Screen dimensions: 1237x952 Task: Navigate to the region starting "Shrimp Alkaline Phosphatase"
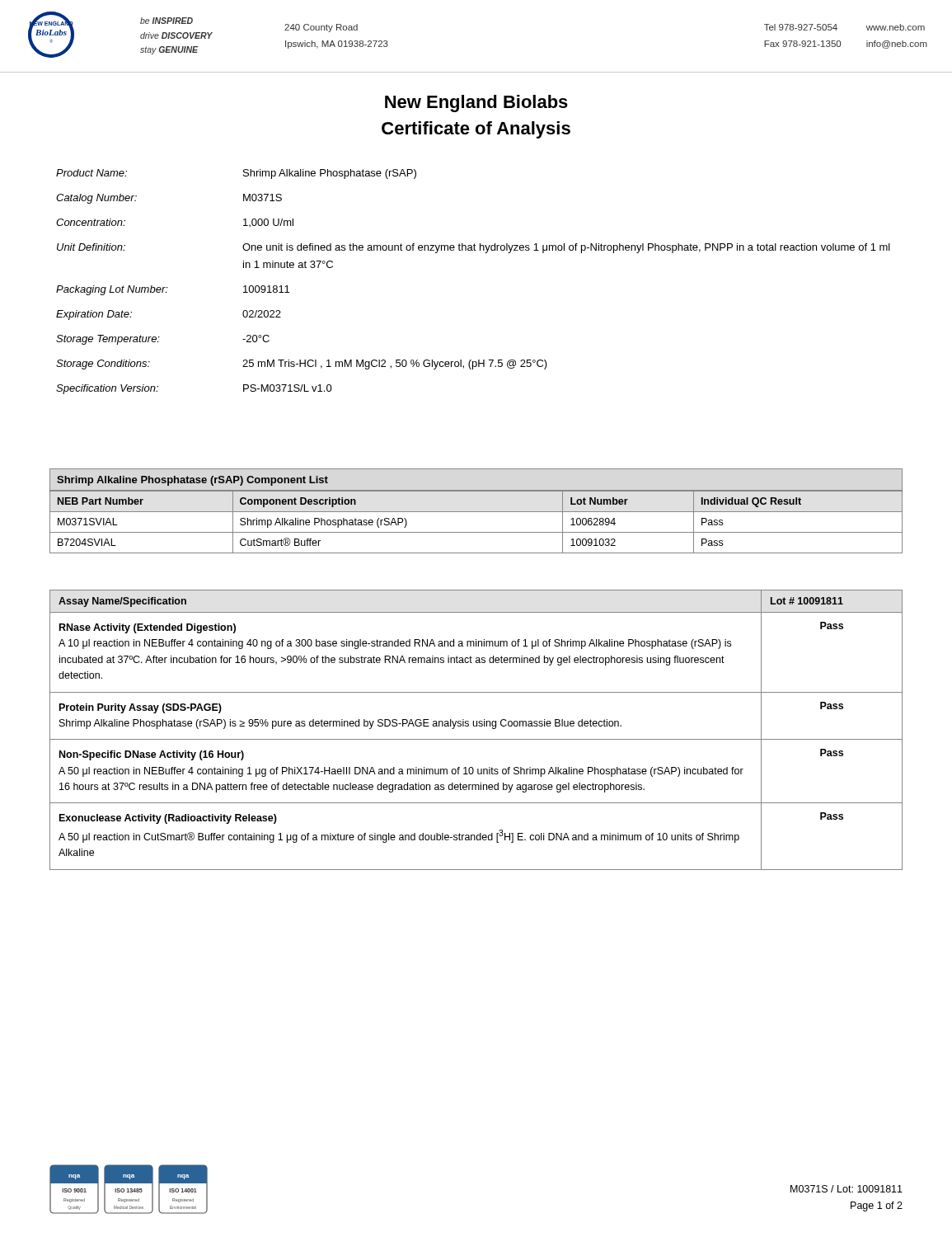click(x=192, y=480)
